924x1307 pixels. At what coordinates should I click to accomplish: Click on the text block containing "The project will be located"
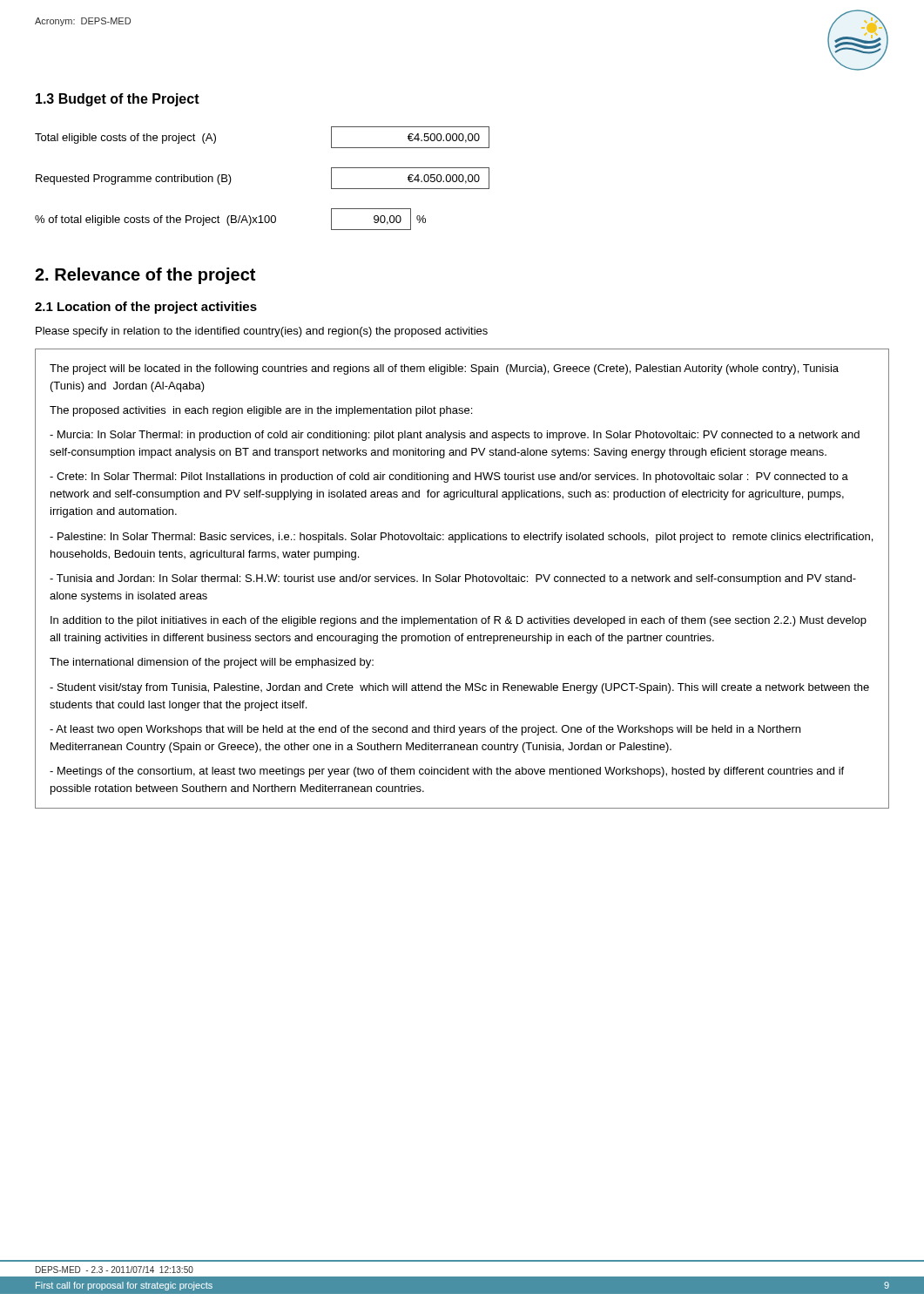click(462, 579)
